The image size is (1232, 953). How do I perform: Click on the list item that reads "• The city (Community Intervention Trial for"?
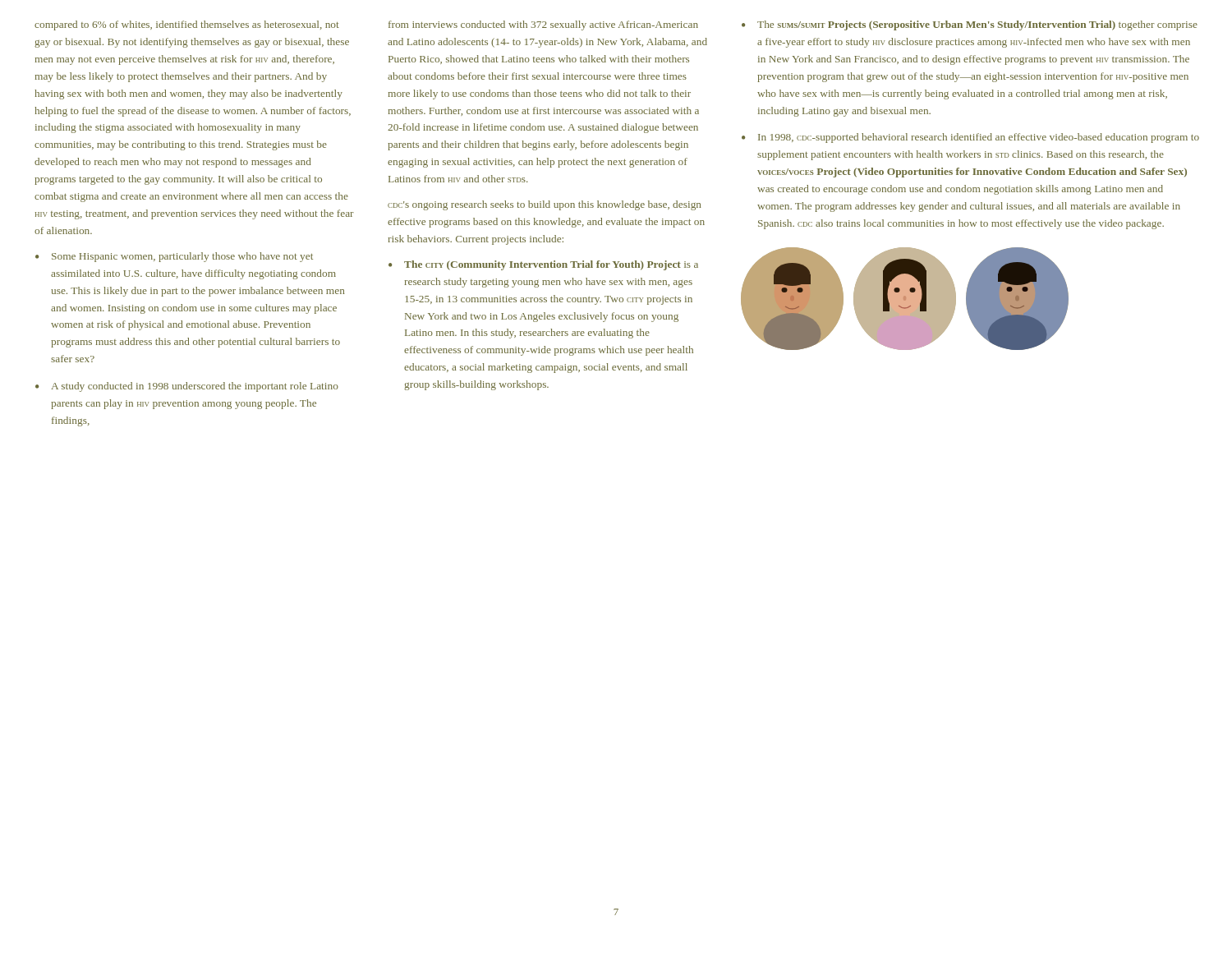coord(548,325)
